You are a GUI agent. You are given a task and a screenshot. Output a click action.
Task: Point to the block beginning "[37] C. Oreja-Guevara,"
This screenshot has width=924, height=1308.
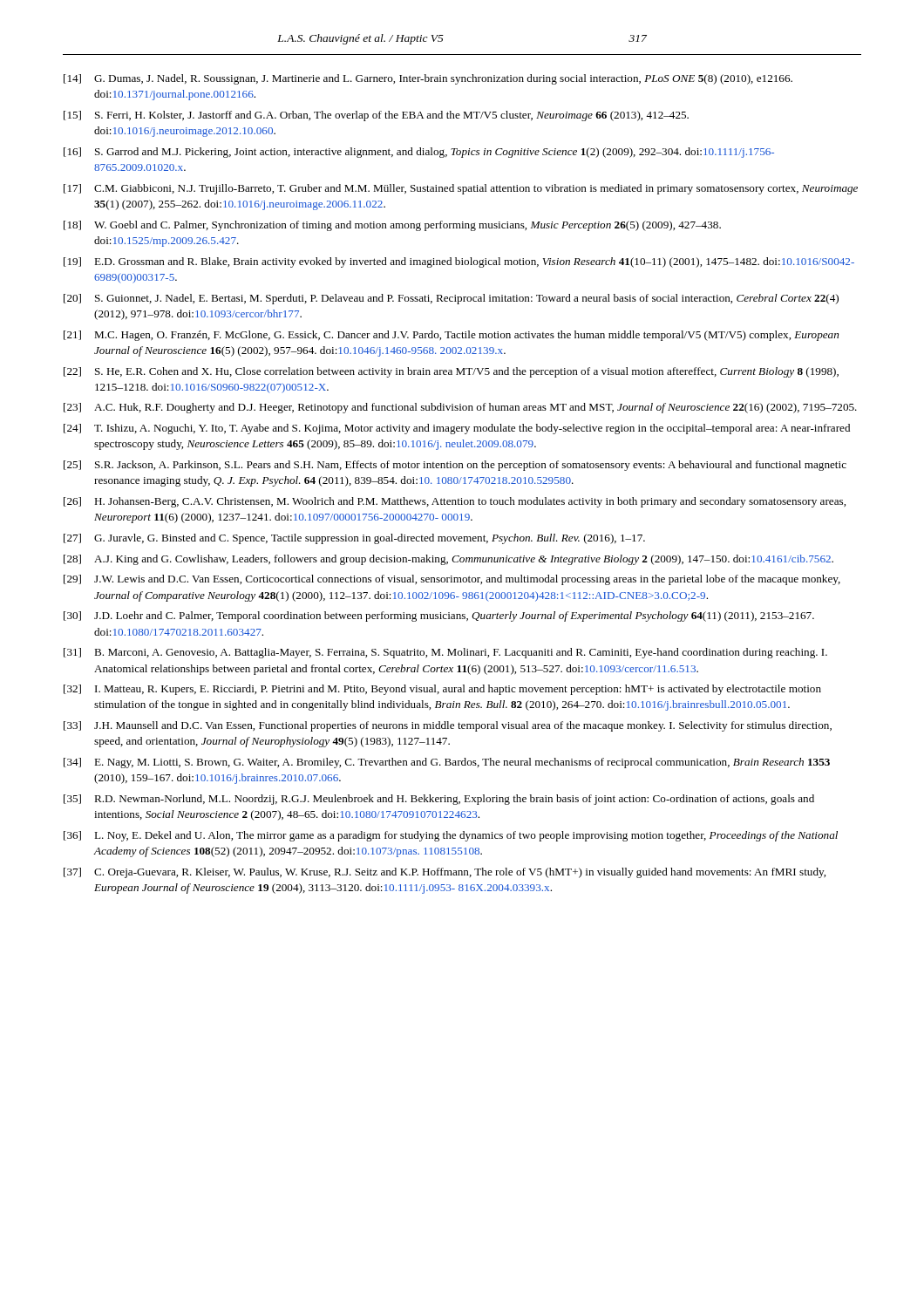click(462, 880)
